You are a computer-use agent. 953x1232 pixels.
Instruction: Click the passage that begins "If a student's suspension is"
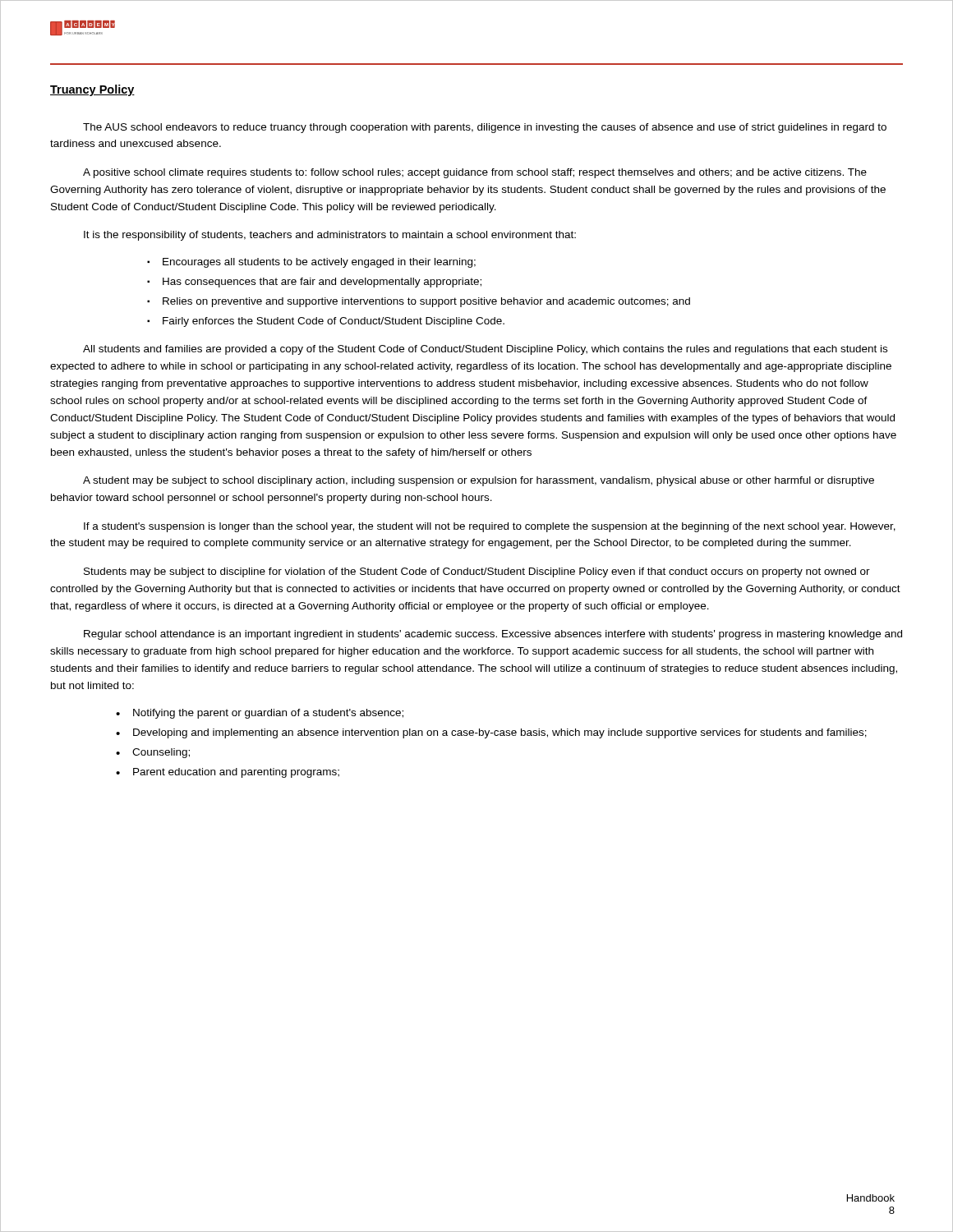pos(476,535)
